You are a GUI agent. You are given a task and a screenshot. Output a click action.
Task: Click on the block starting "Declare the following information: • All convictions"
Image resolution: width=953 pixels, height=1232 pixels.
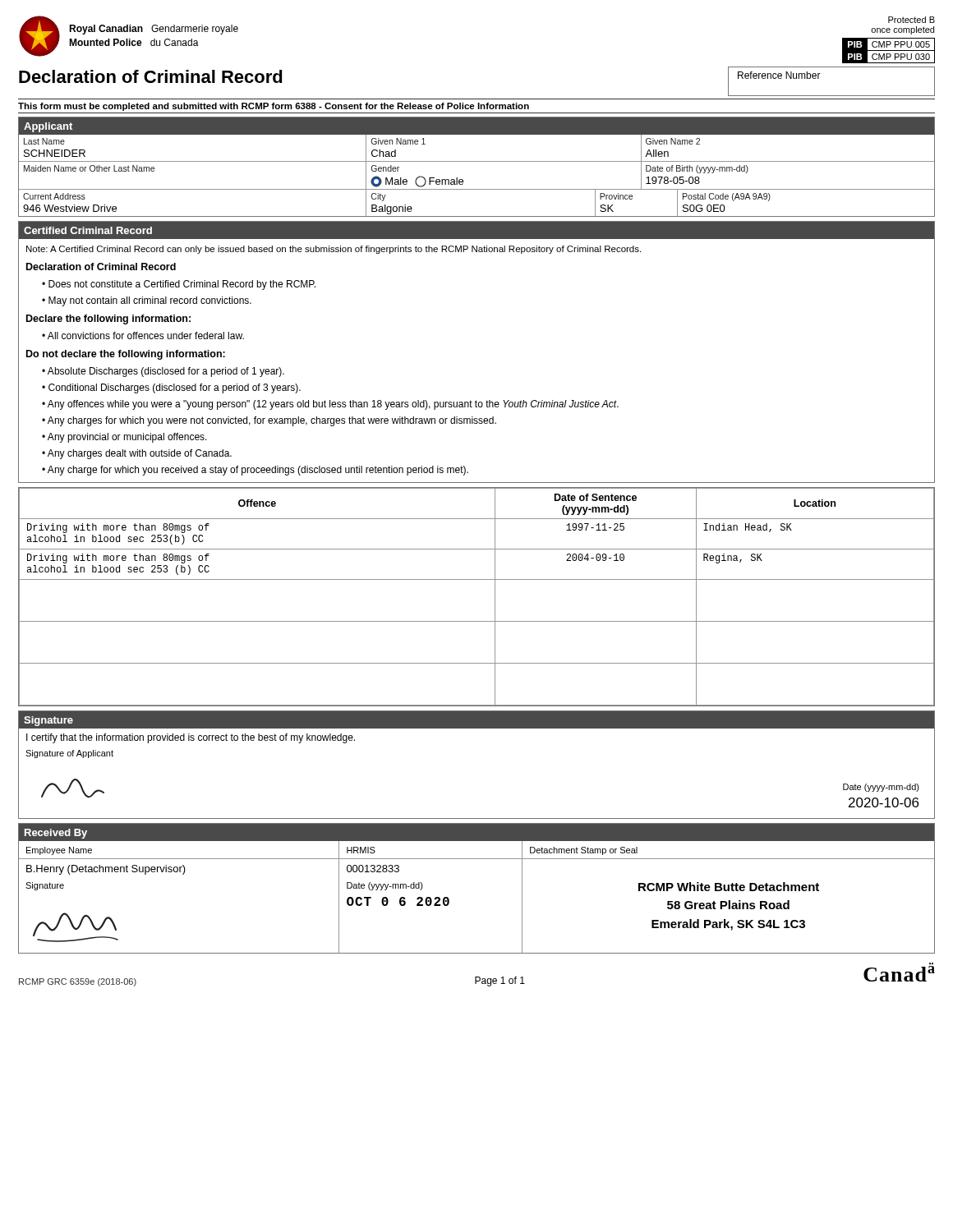(108, 319)
